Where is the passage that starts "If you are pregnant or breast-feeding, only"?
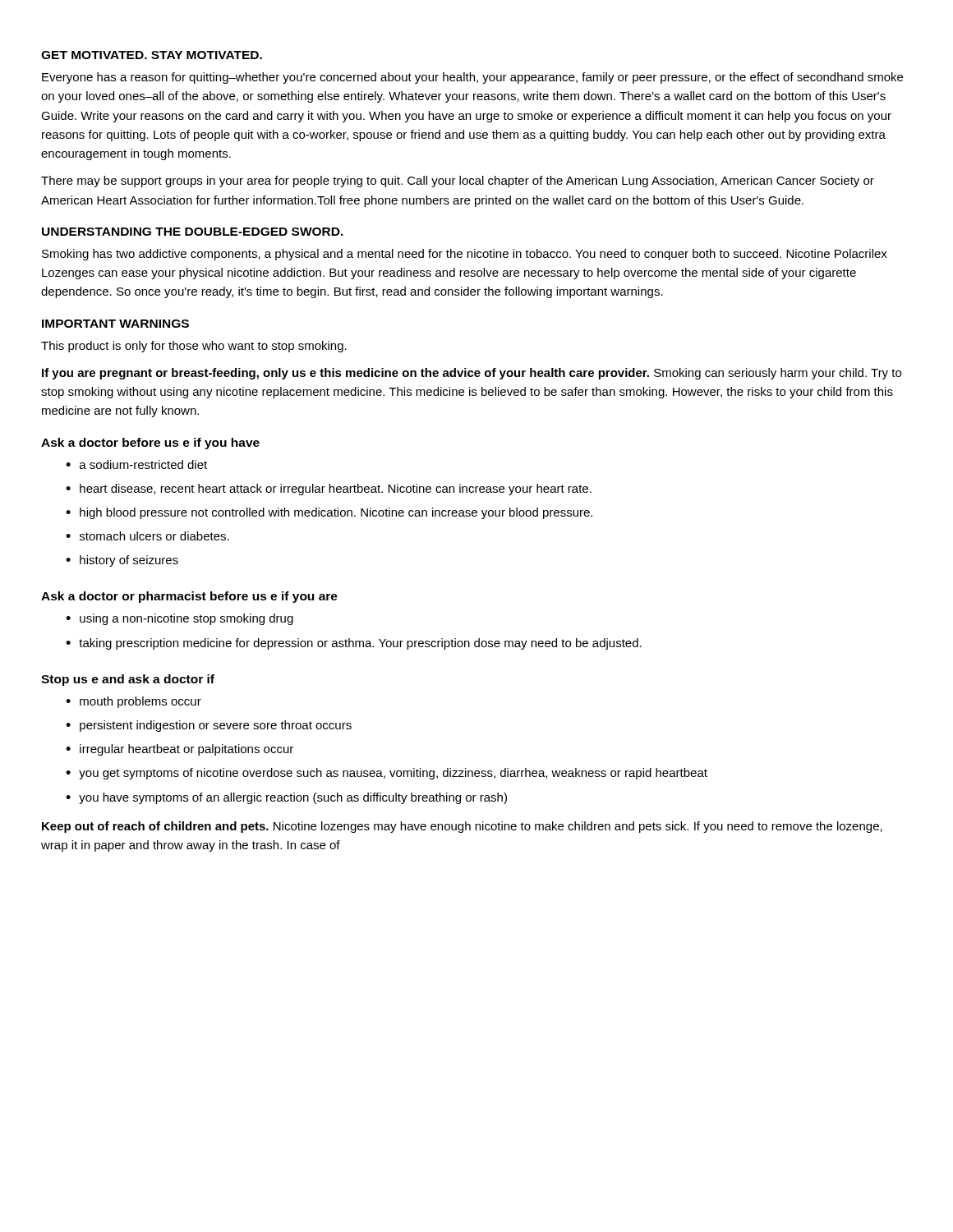Viewport: 953px width, 1232px height. coord(471,391)
